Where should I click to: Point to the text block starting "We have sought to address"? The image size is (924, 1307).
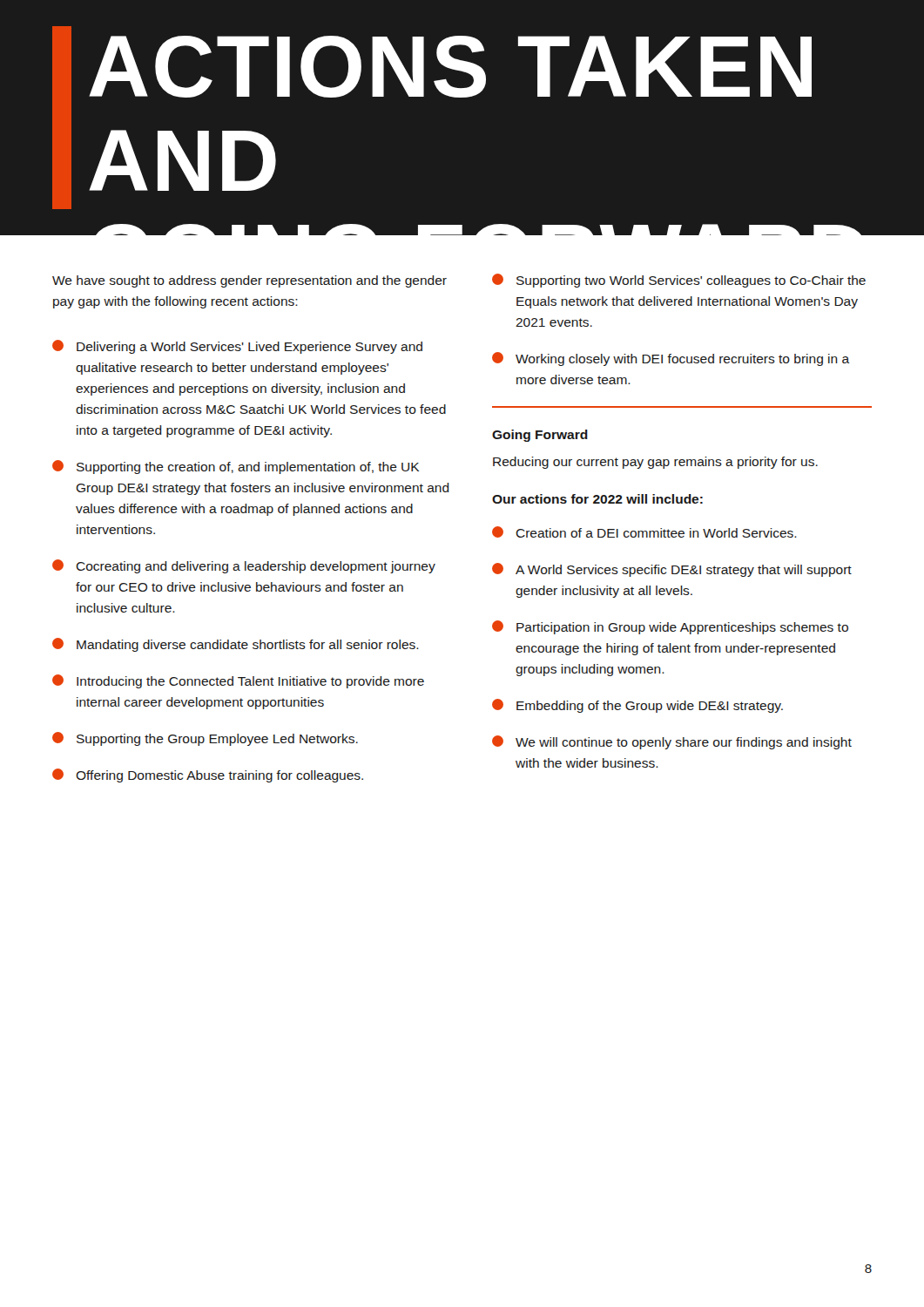coord(250,291)
